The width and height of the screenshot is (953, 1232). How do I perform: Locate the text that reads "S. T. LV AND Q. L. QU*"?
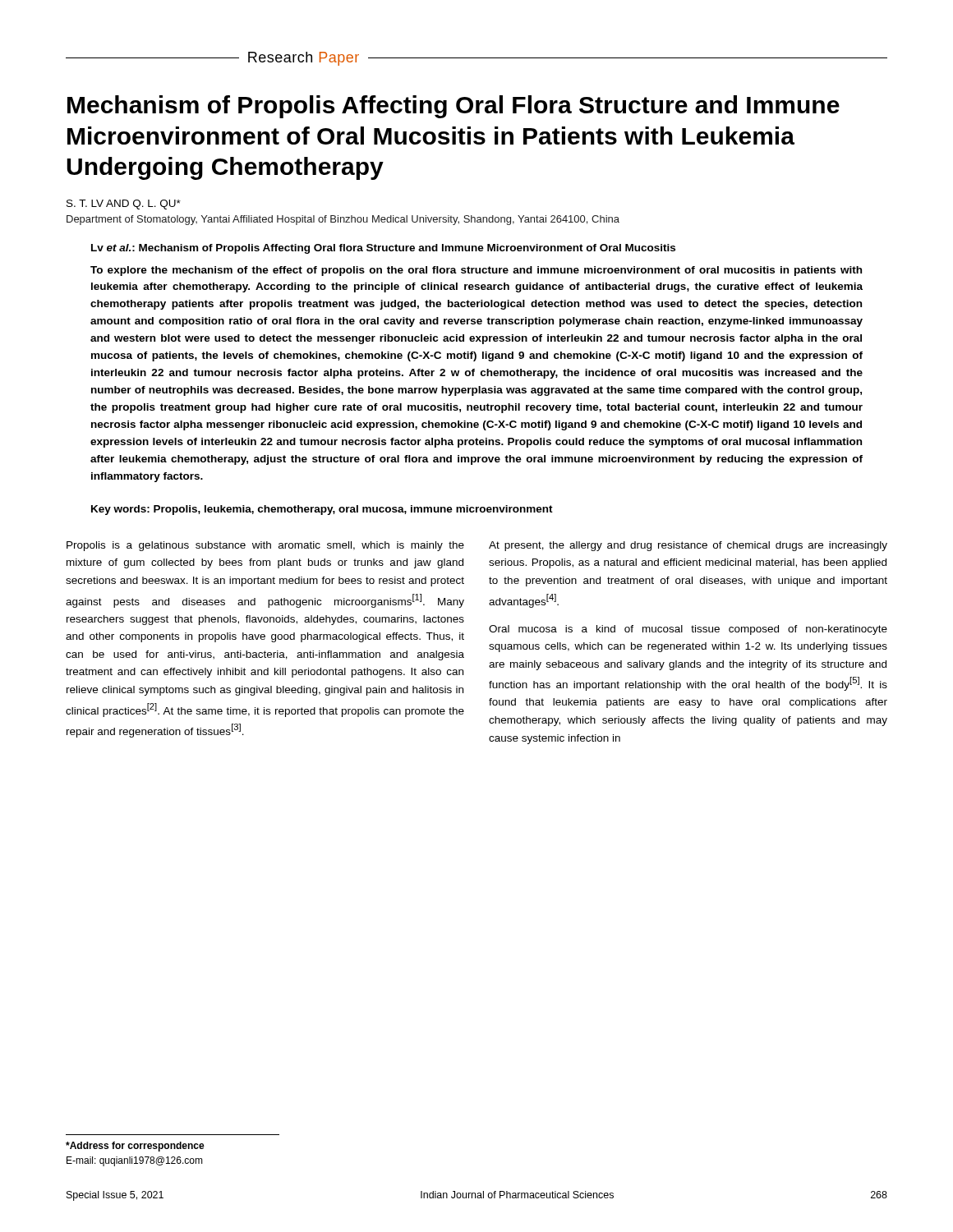pyautogui.click(x=123, y=203)
